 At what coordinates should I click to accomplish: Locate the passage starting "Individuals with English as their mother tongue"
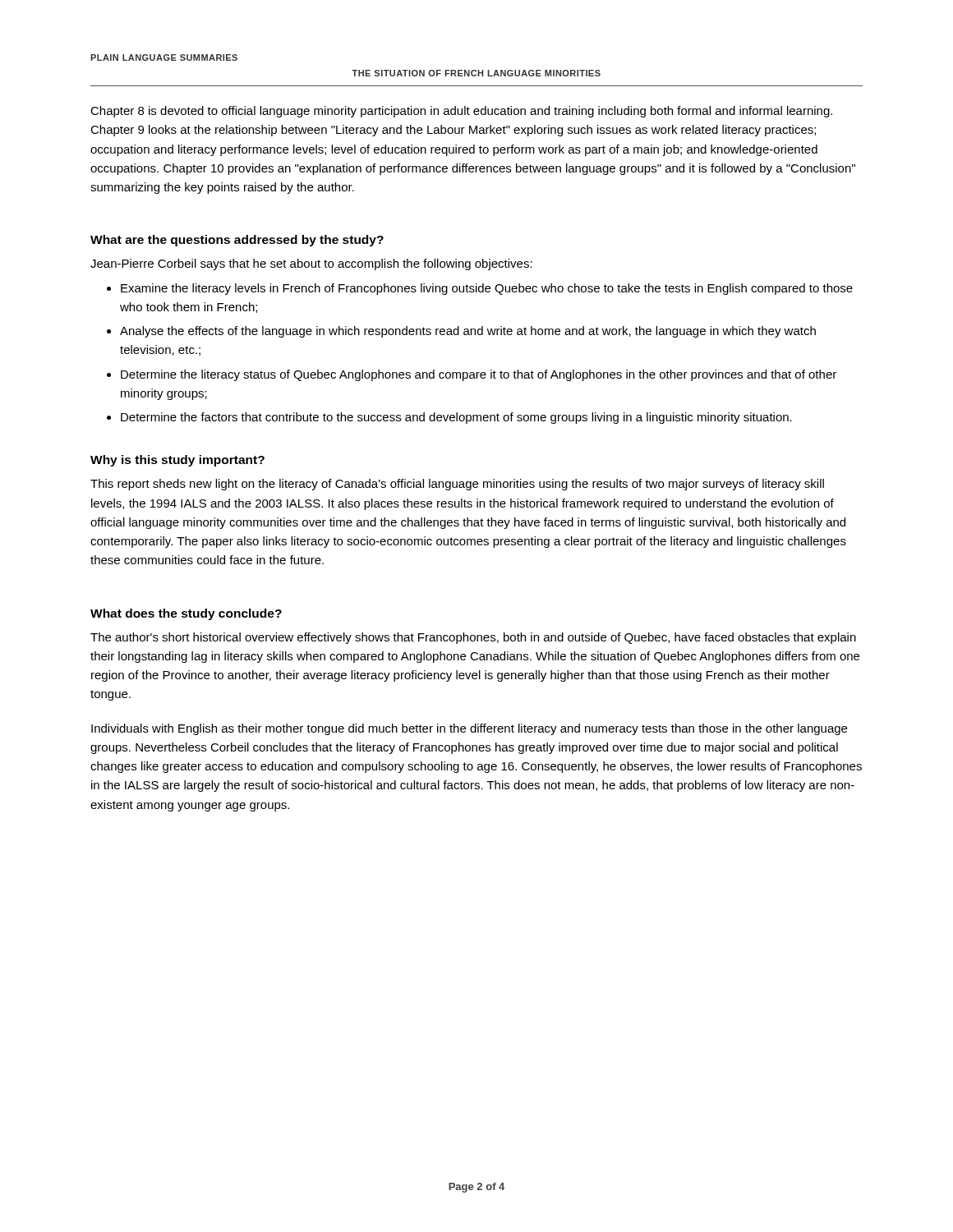coord(476,766)
